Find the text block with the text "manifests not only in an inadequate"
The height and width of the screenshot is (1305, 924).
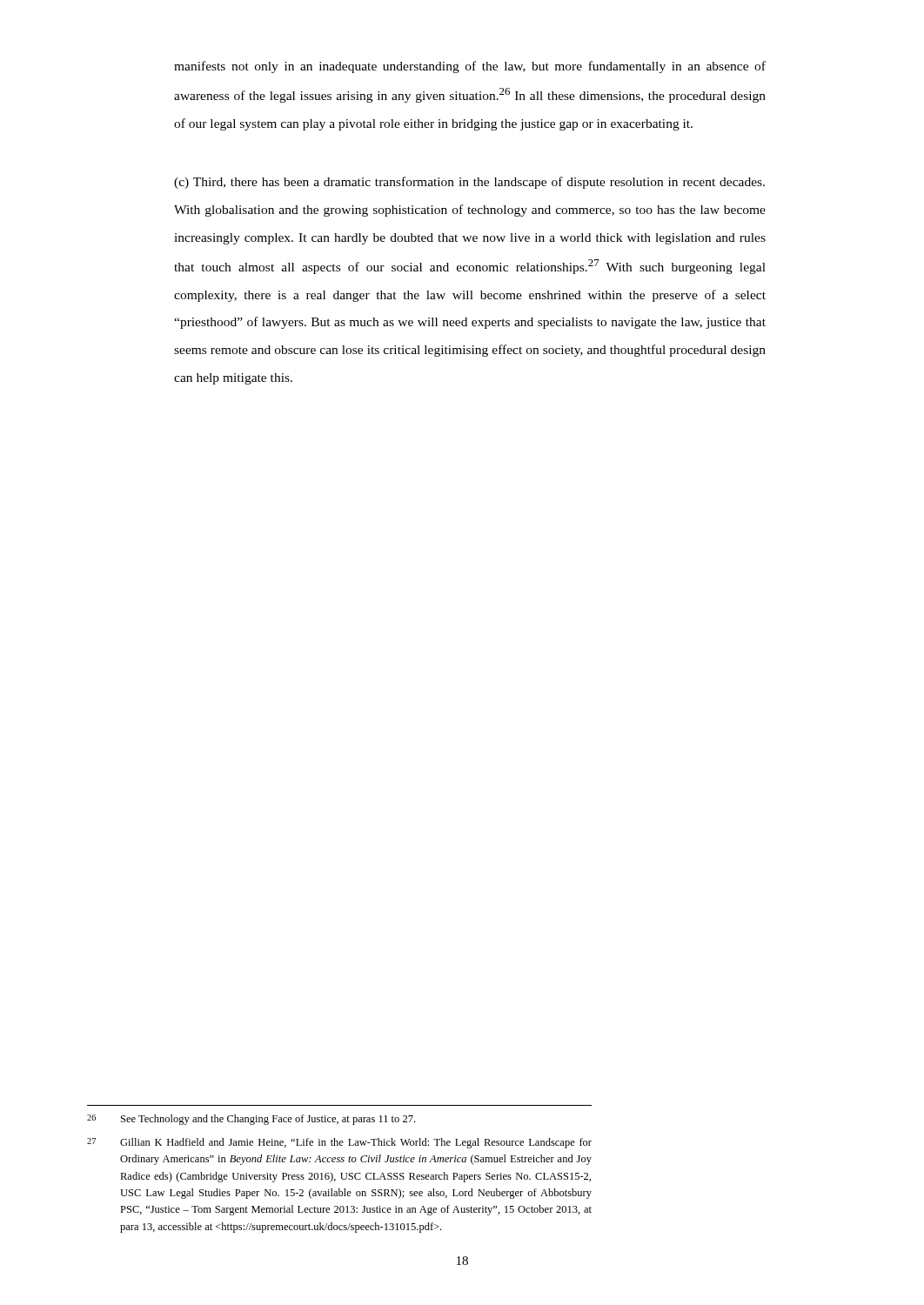click(x=470, y=94)
